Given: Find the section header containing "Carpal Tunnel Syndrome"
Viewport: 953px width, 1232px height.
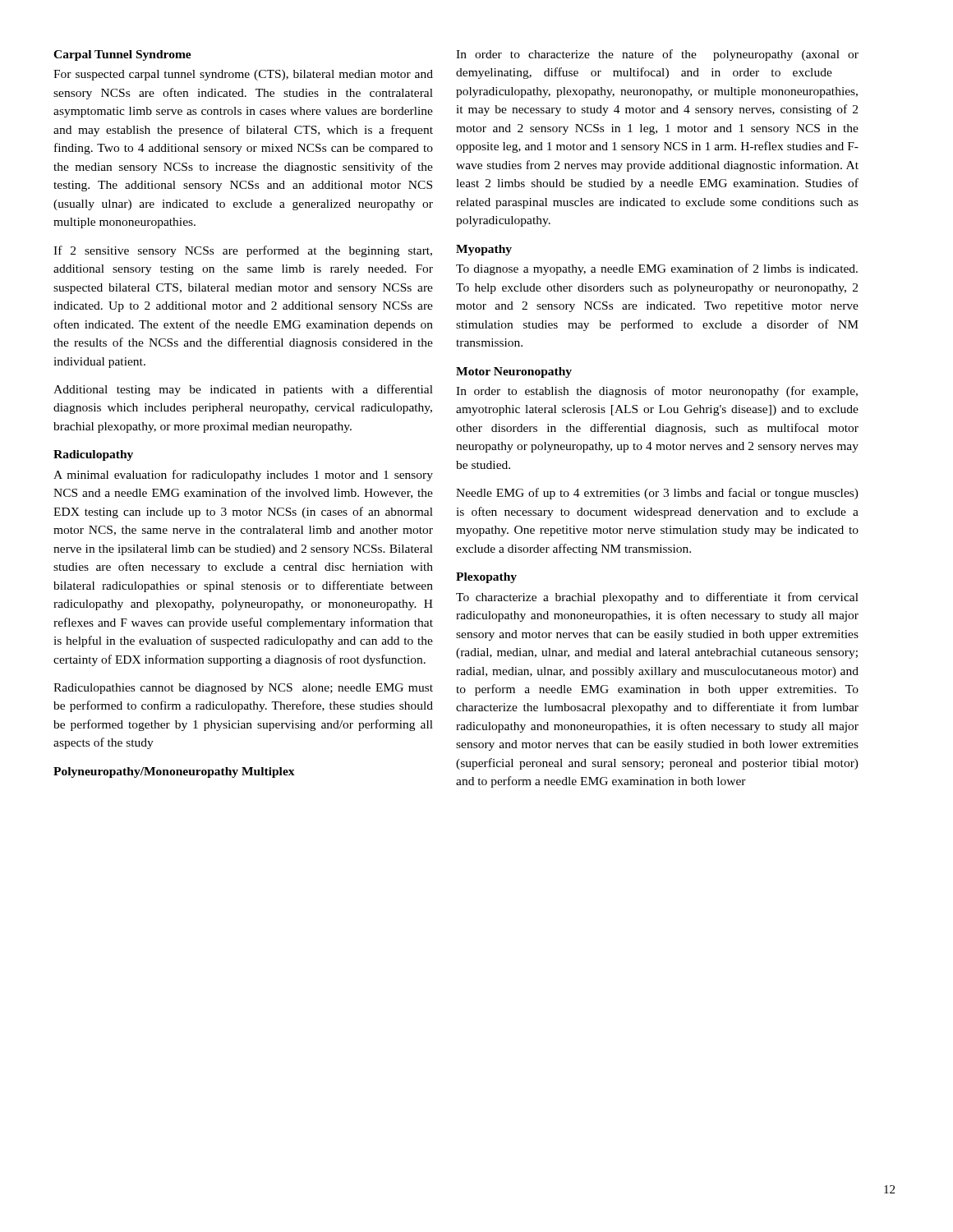Looking at the screenshot, I should pyautogui.click(x=122, y=54).
